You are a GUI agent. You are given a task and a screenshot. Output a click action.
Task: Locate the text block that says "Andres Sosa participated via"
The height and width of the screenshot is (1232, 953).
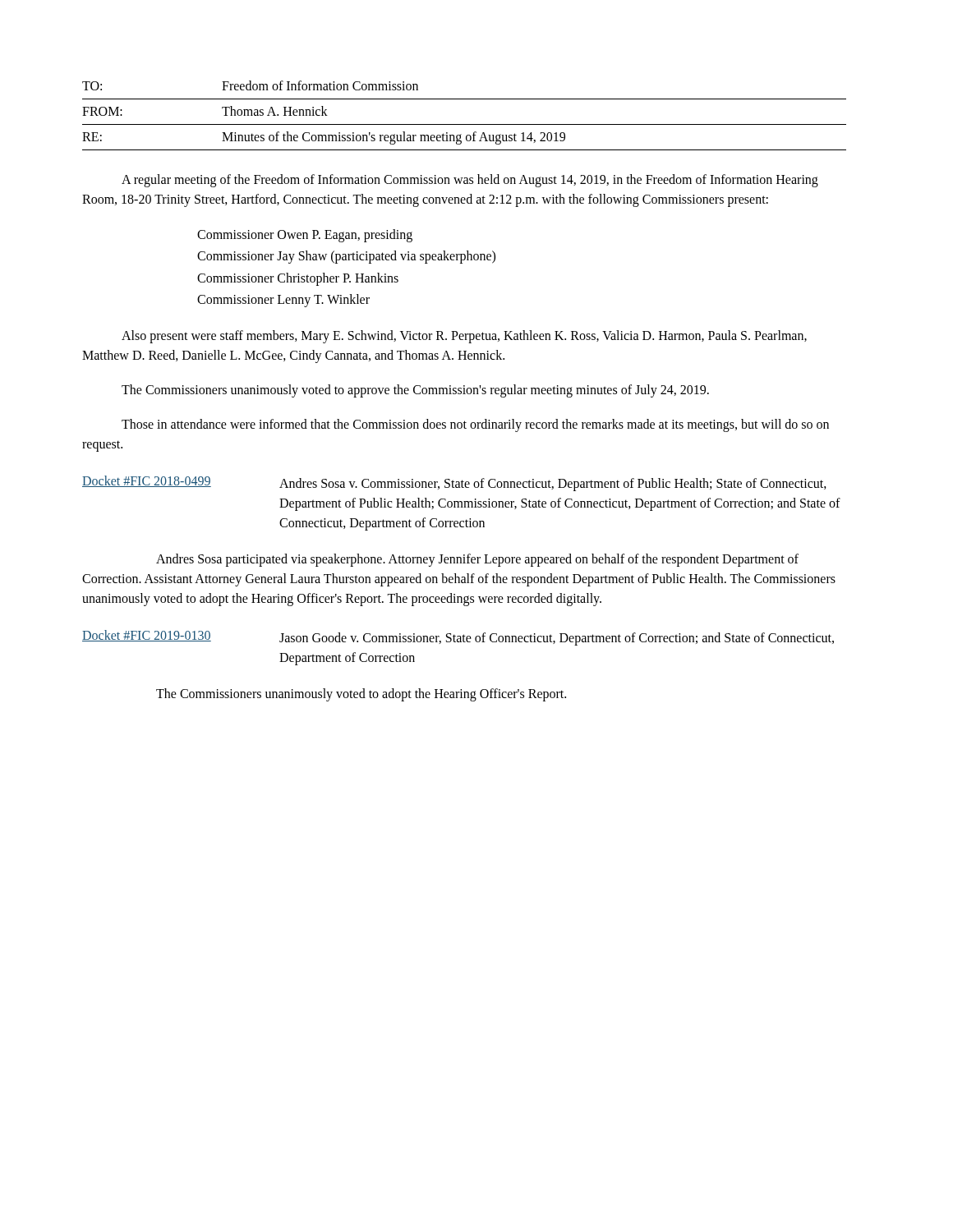pyautogui.click(x=464, y=579)
